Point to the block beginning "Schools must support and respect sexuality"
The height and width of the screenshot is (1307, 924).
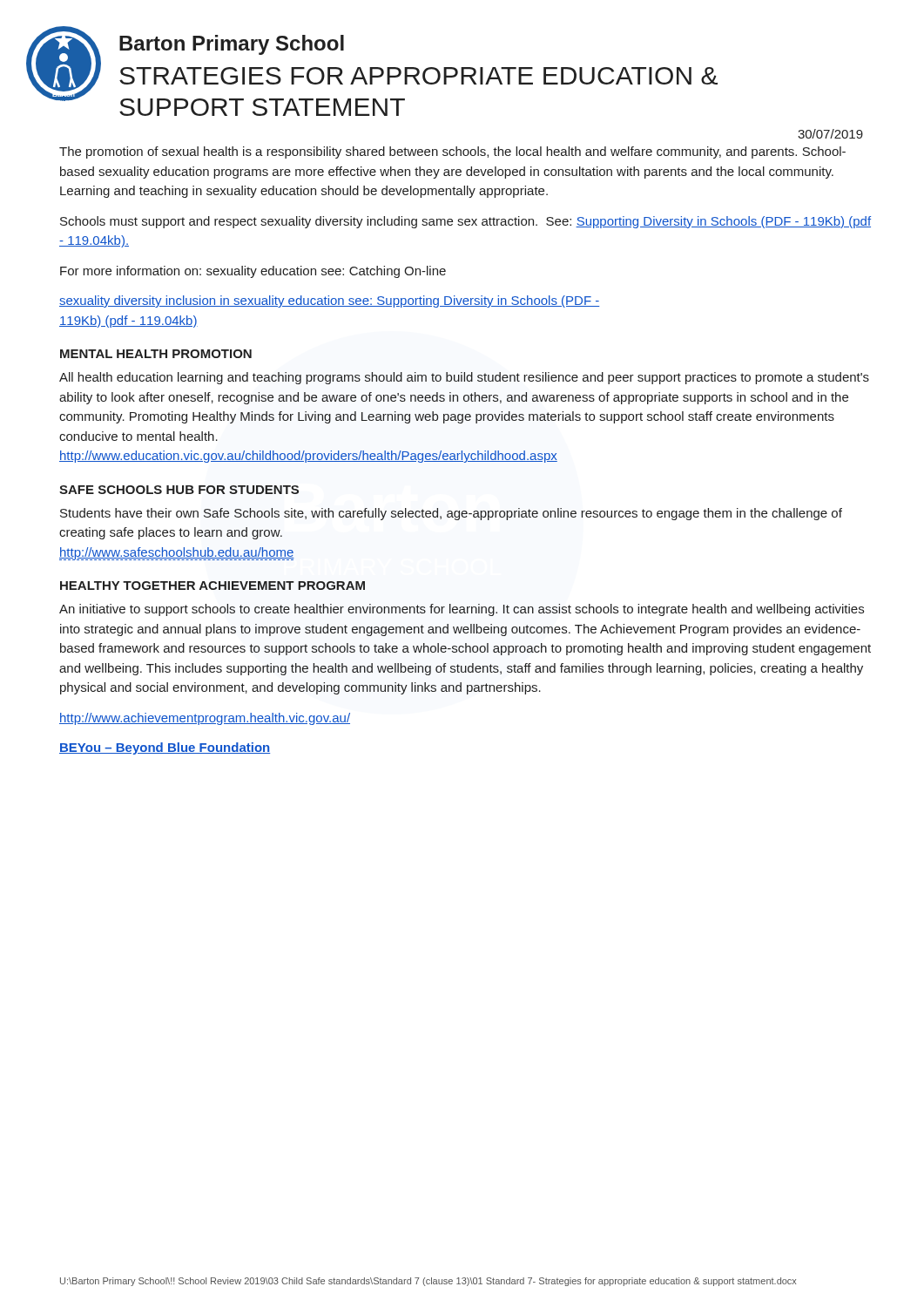pos(465,230)
